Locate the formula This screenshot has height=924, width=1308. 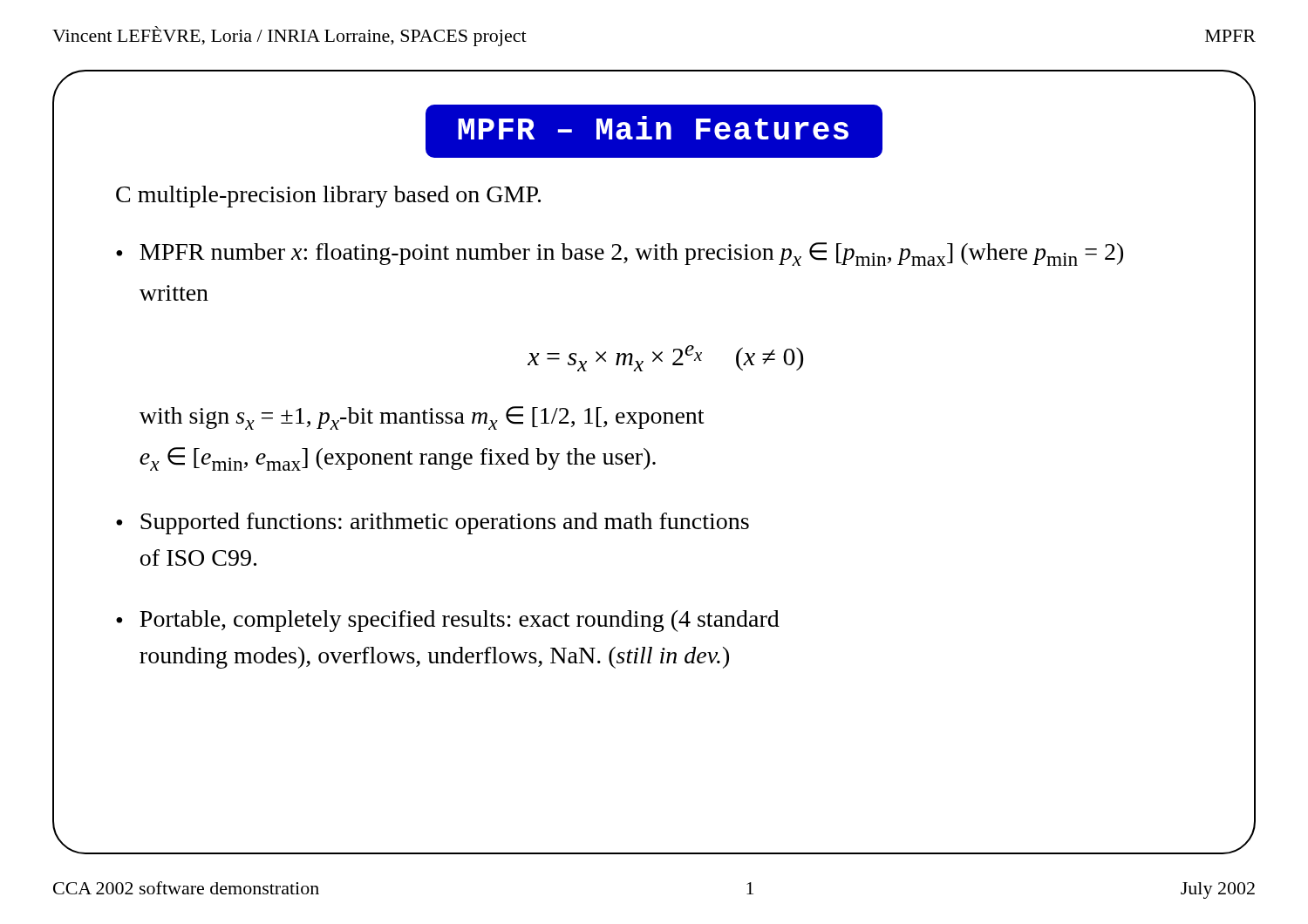click(x=666, y=356)
